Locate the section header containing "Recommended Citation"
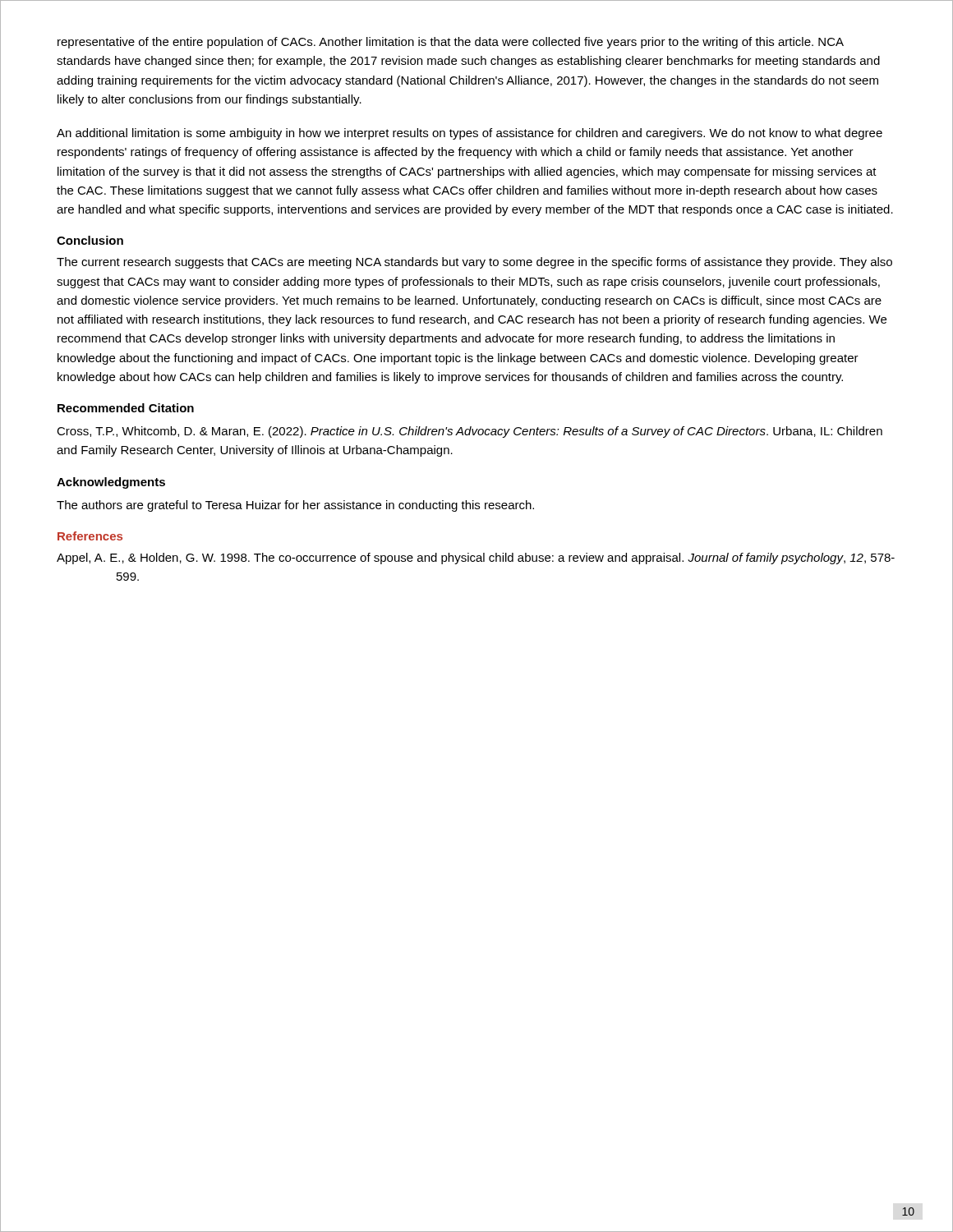The width and height of the screenshot is (953, 1232). [126, 408]
